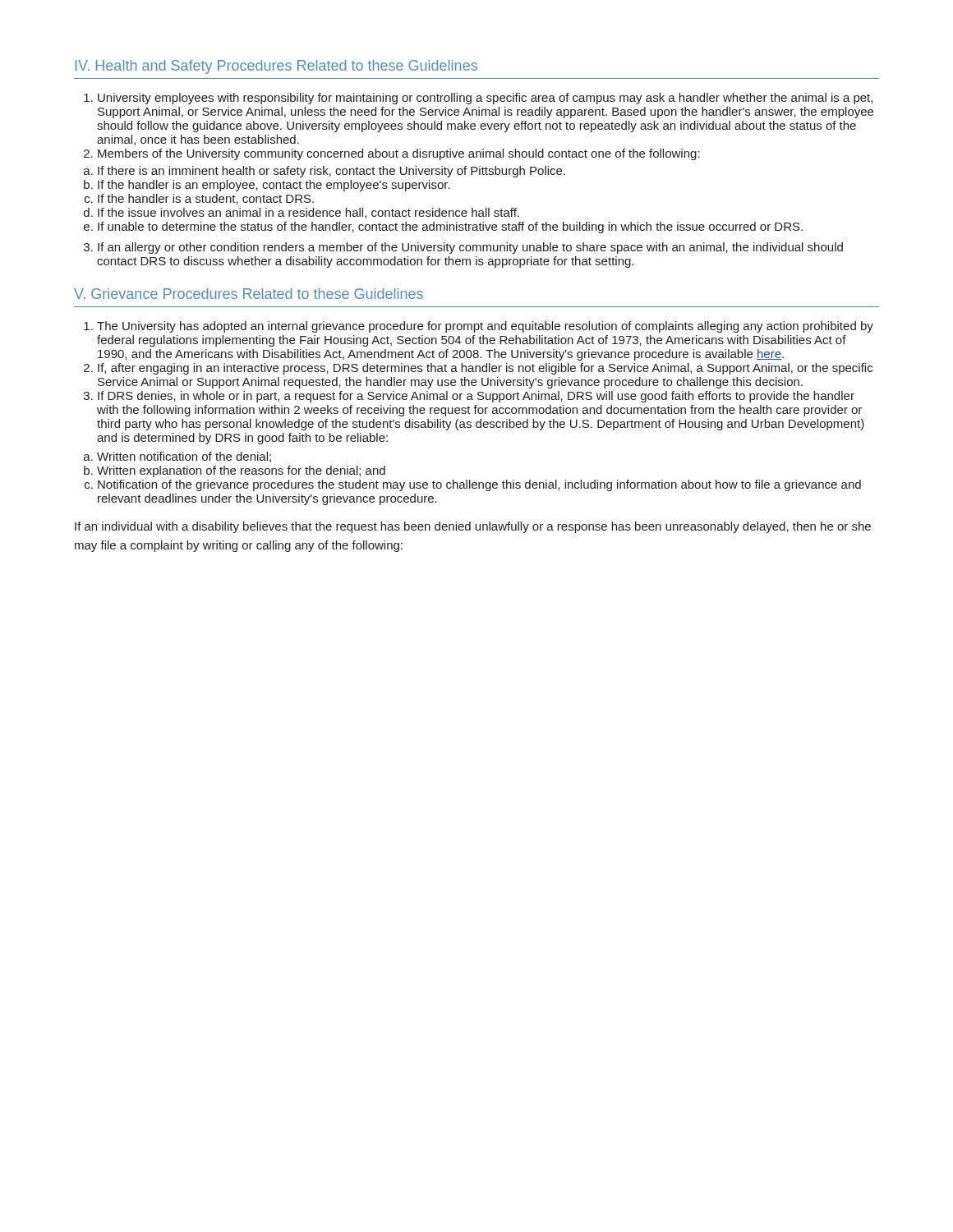
Task: Click on the passage starting "V. Grievance Procedures"
Action: coord(249,294)
